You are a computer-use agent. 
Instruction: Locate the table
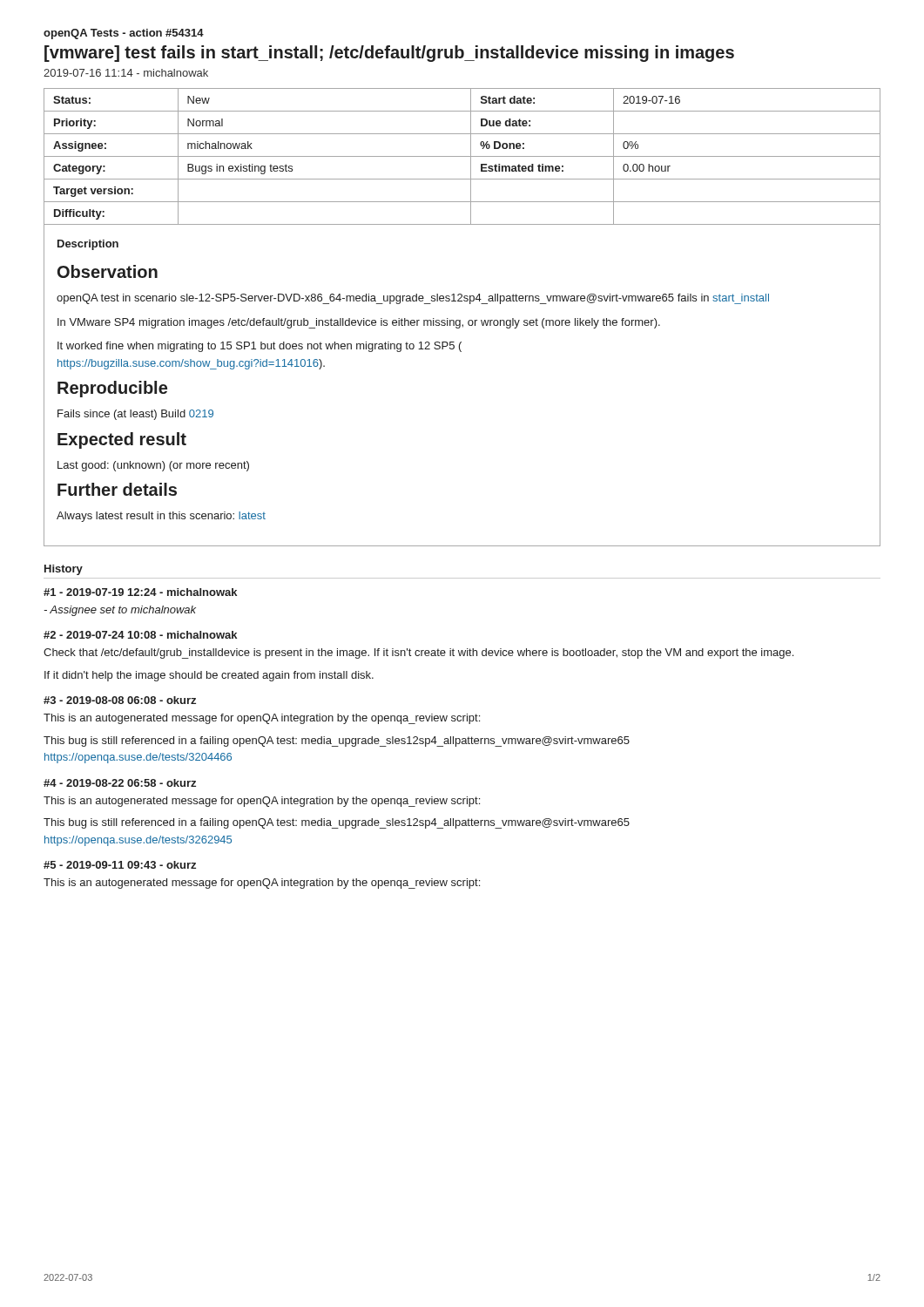[x=462, y=156]
